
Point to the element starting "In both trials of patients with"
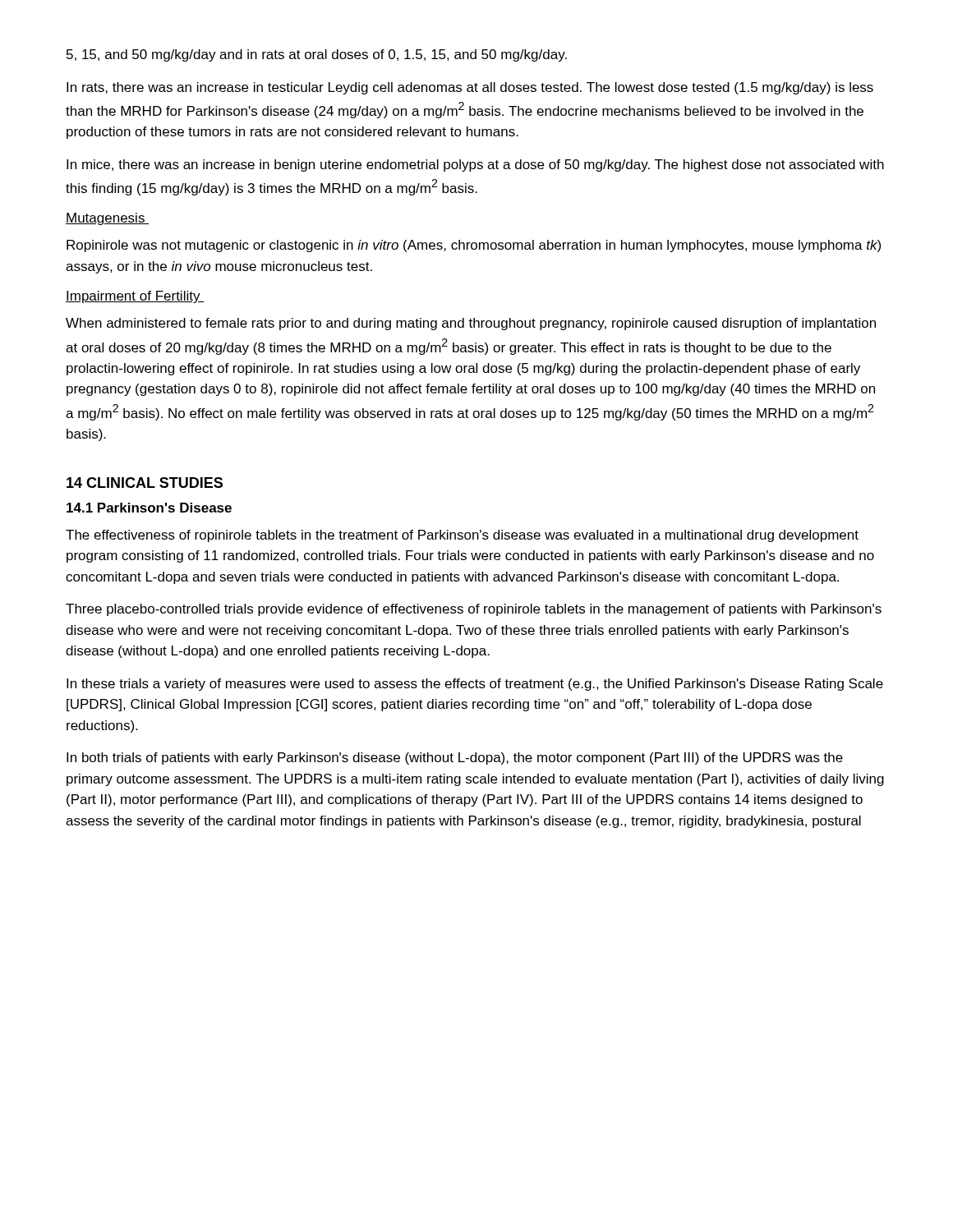(x=476, y=789)
